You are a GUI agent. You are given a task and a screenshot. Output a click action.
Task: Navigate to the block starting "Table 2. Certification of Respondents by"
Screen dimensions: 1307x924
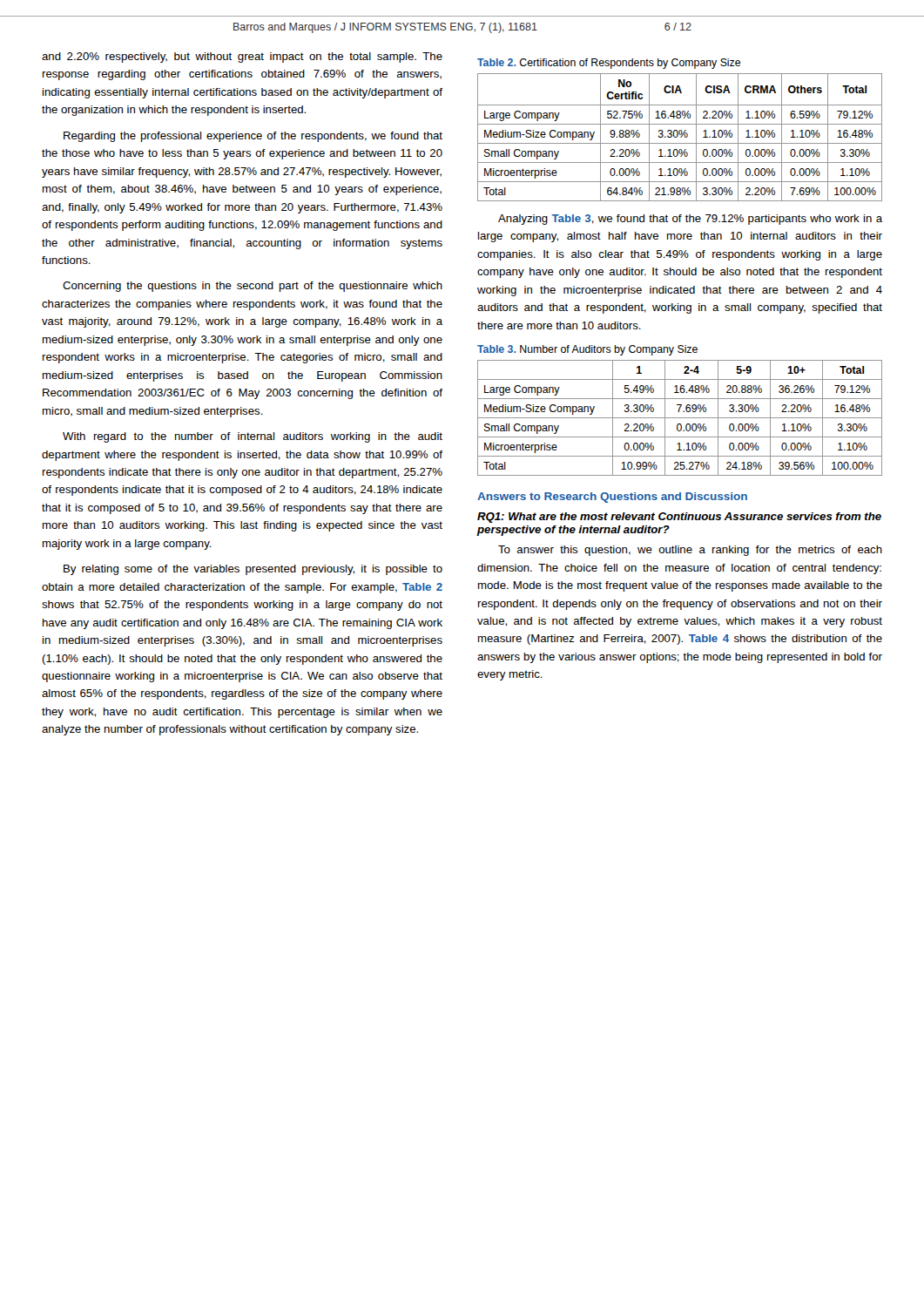point(609,63)
